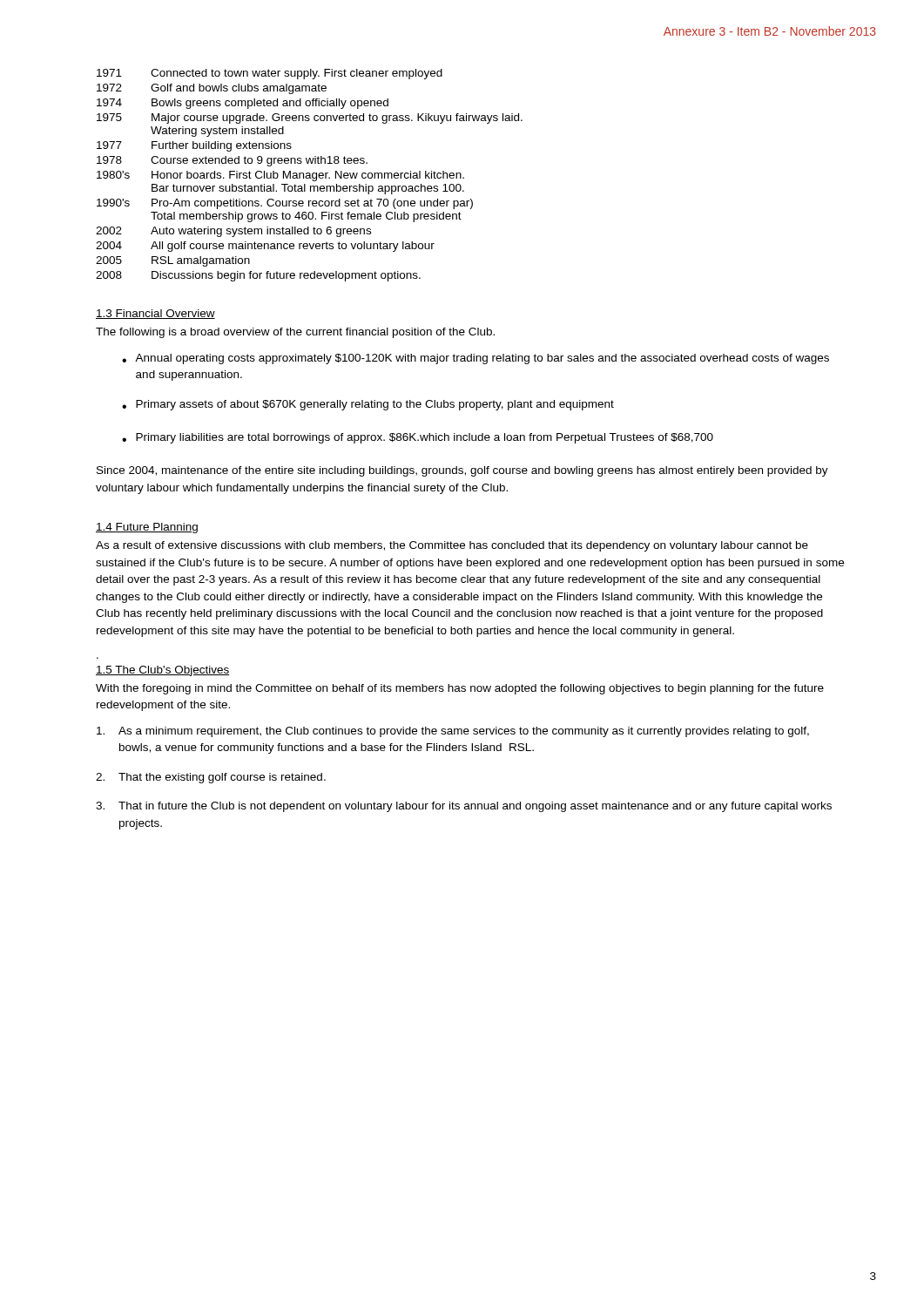Point to the block beginning "1980's Honor boards. First Club Manager."
Viewport: 924px width, 1307px height.
tap(471, 181)
